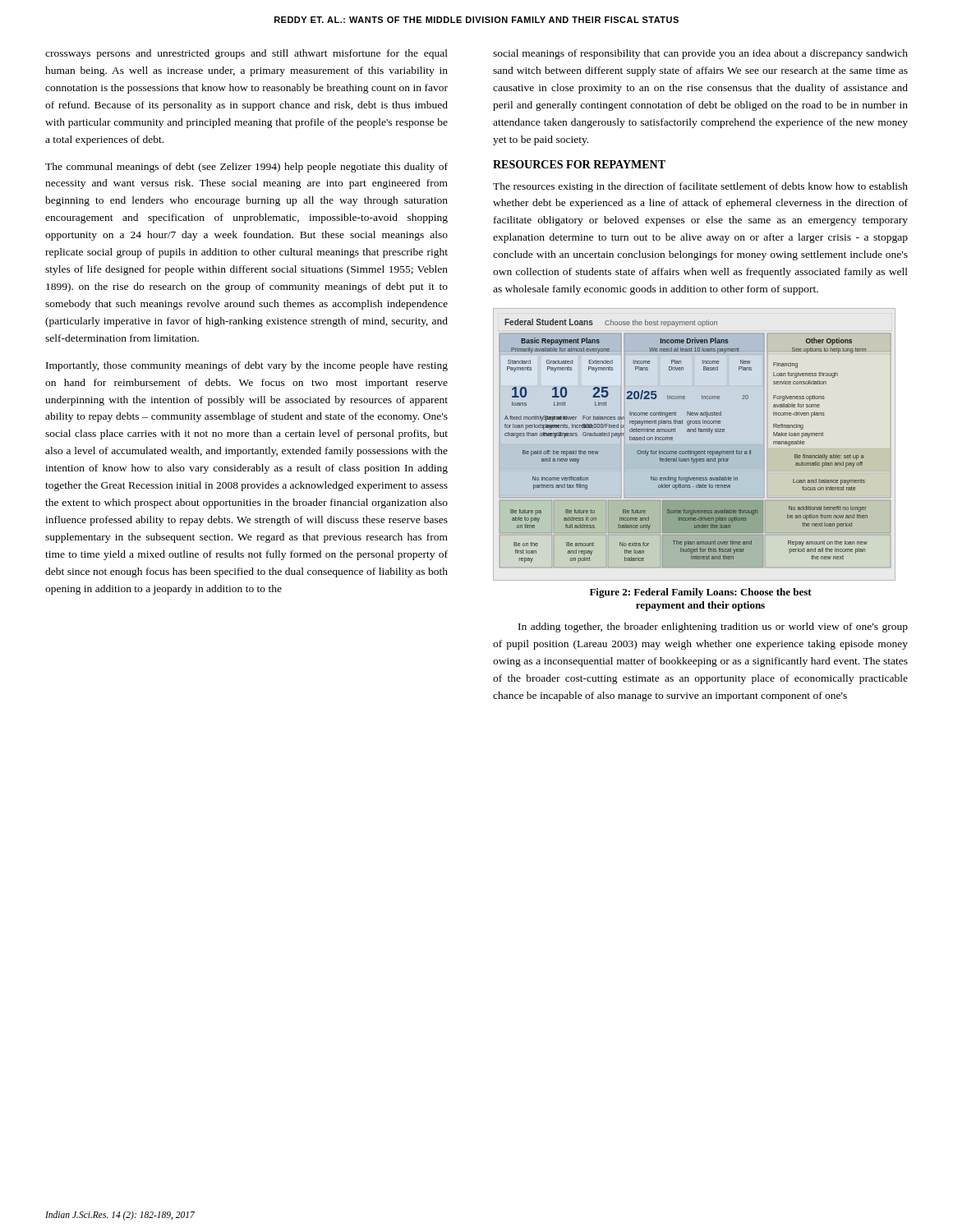Viewport: 953px width, 1232px height.
Task: Locate the passage starting "RESOURCES FOR REPAYMENT"
Action: point(579,164)
